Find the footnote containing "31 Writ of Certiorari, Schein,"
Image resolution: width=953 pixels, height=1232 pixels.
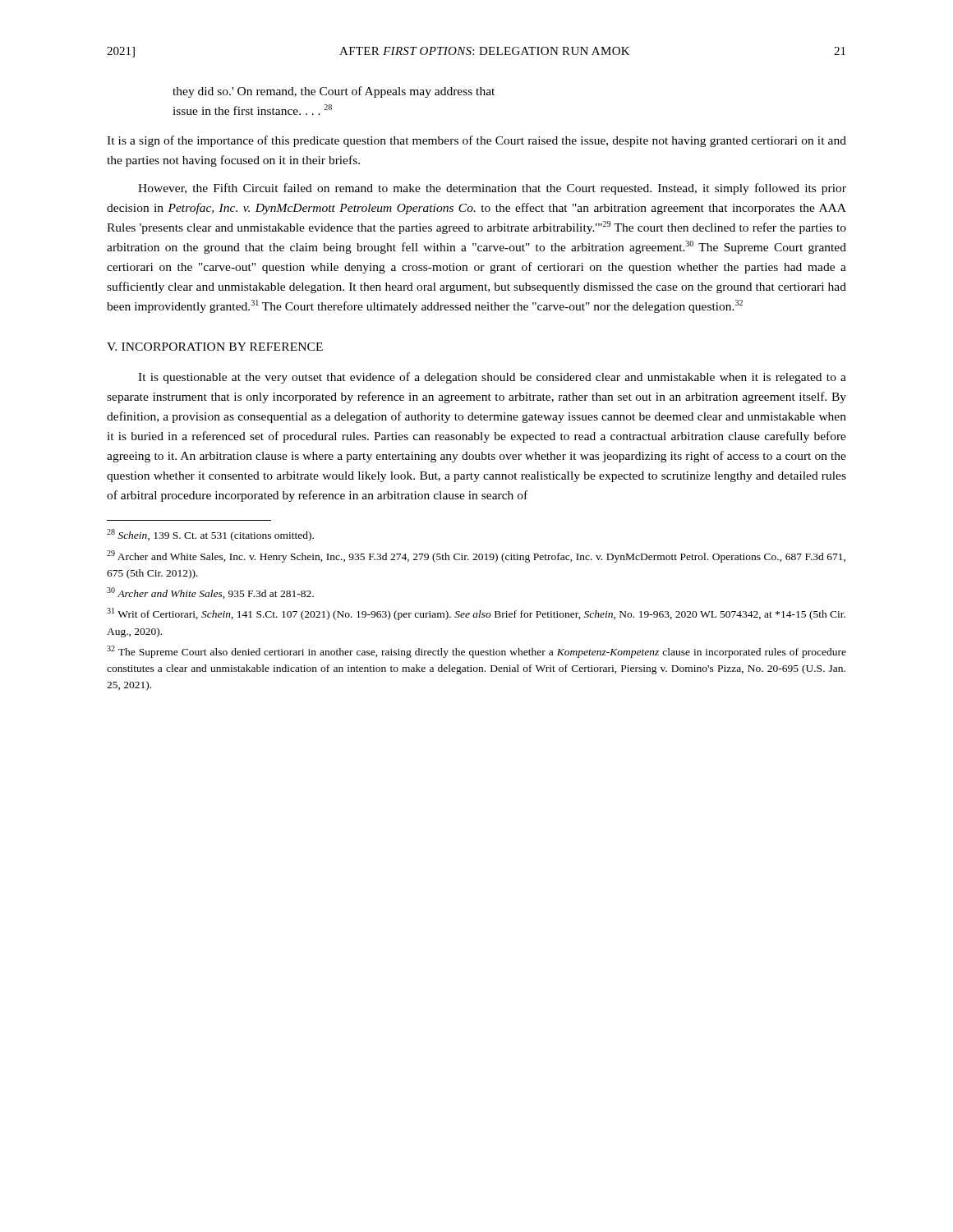coord(476,622)
